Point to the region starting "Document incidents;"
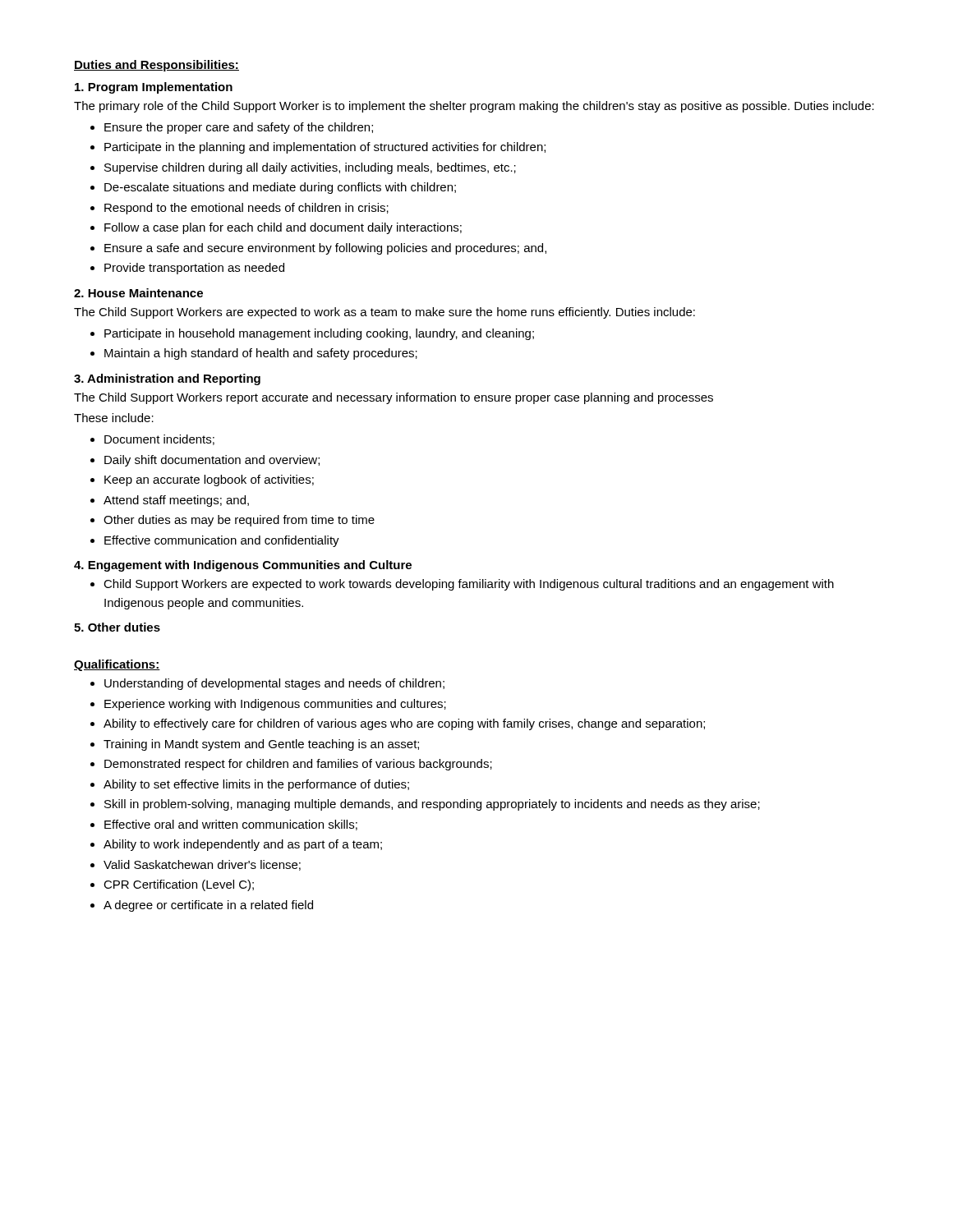 point(159,439)
